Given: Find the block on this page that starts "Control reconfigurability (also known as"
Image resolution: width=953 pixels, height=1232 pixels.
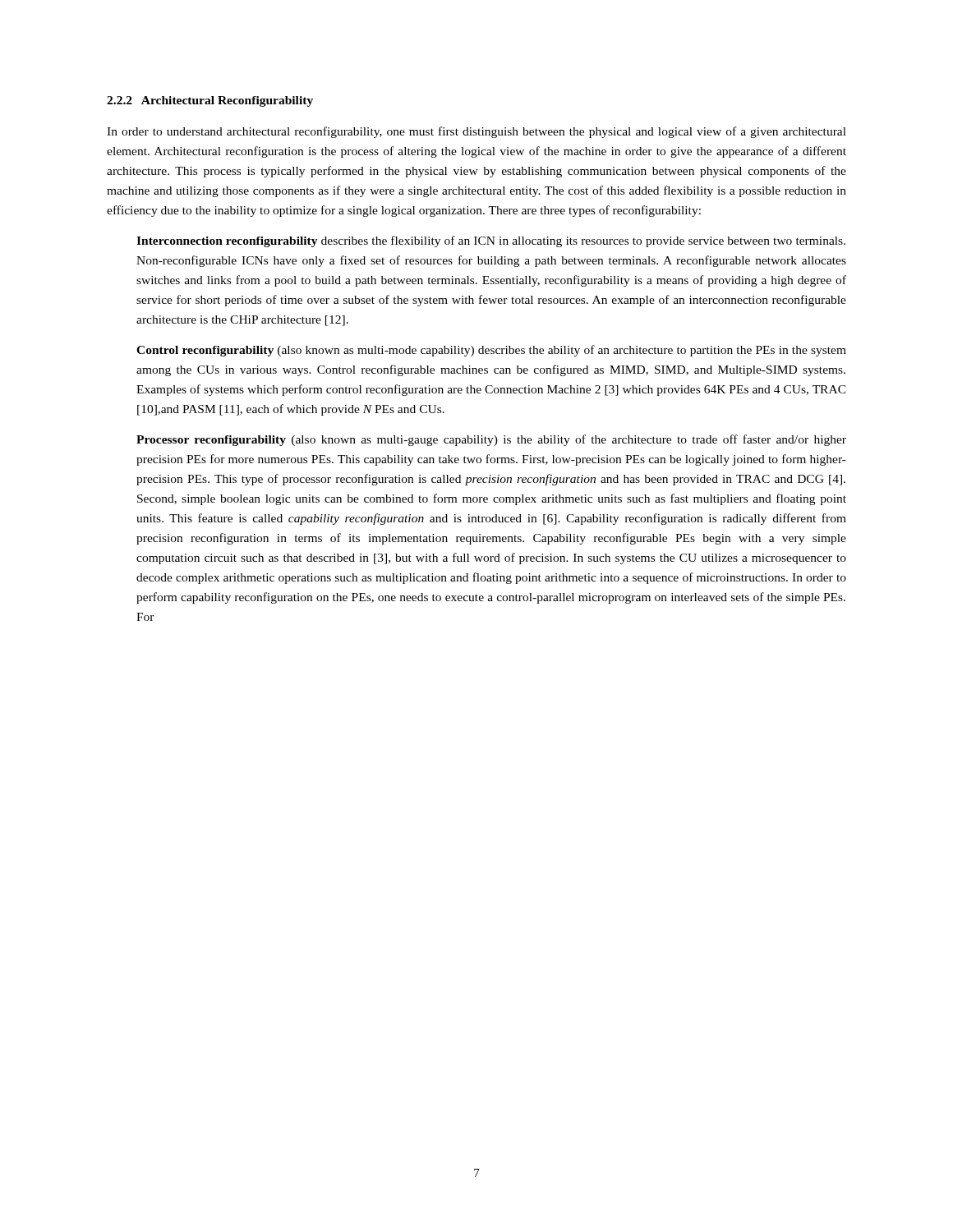Looking at the screenshot, I should (491, 380).
